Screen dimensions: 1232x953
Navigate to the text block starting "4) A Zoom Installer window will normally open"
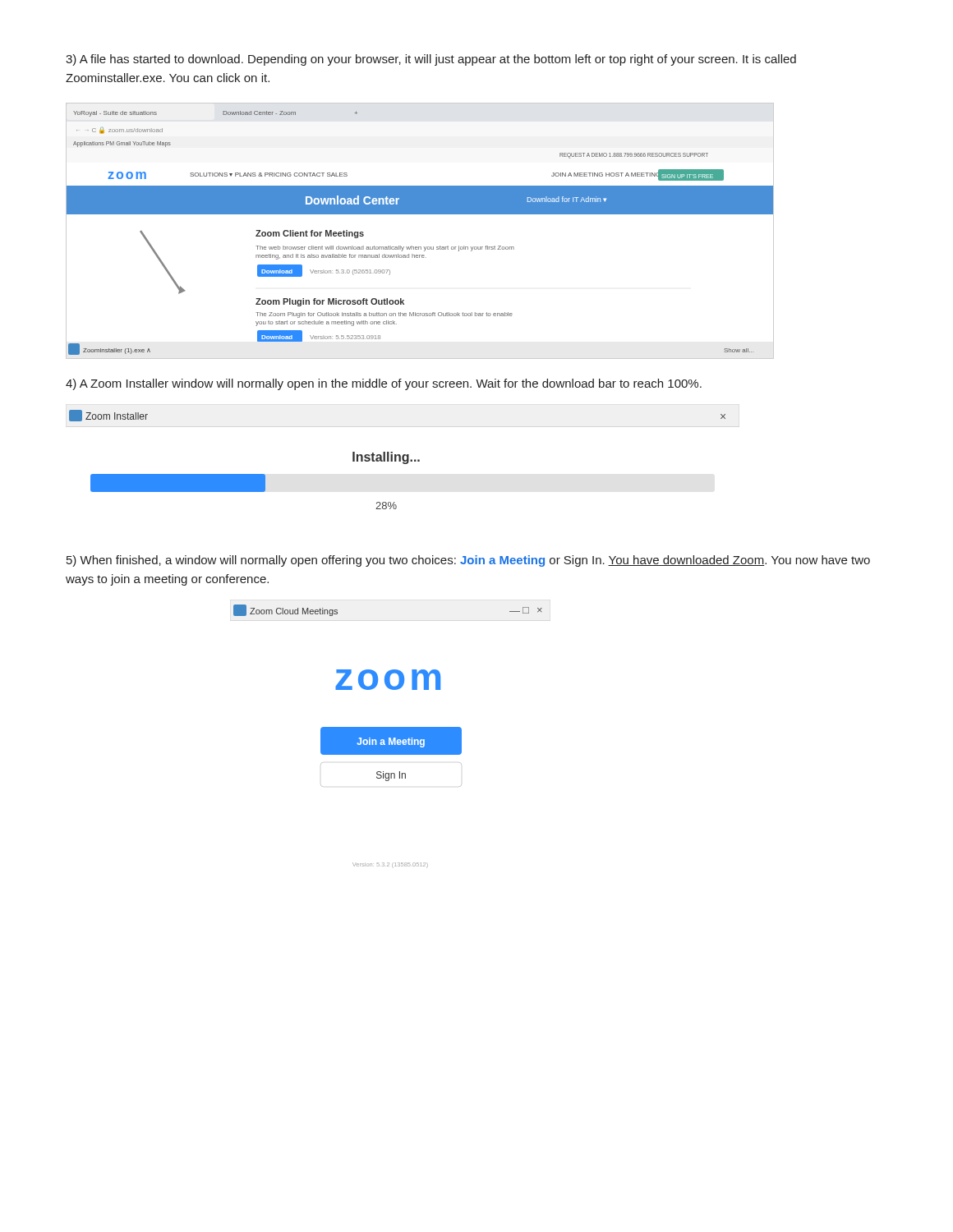pos(384,383)
